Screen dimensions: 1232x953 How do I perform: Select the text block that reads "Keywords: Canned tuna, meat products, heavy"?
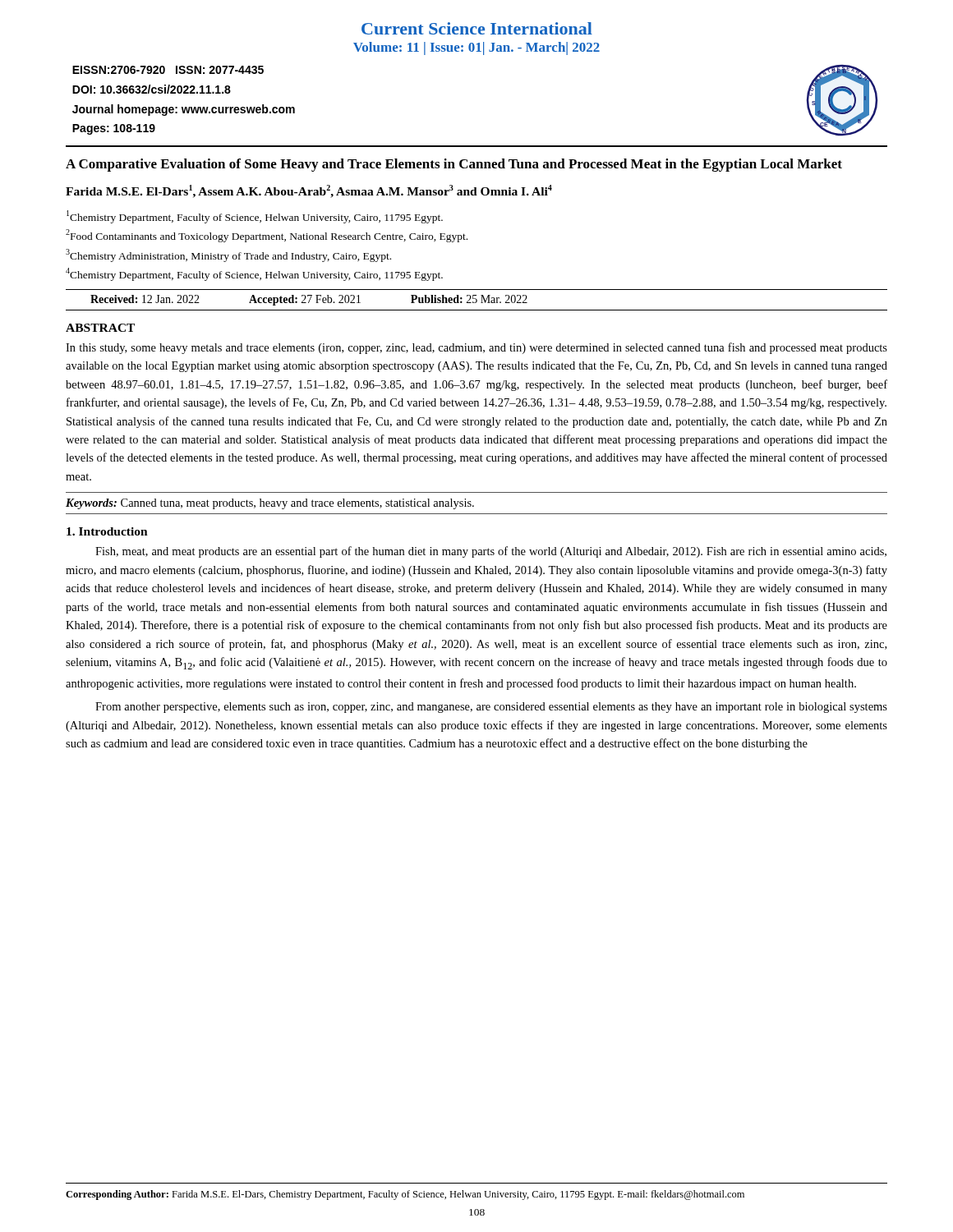[x=270, y=503]
